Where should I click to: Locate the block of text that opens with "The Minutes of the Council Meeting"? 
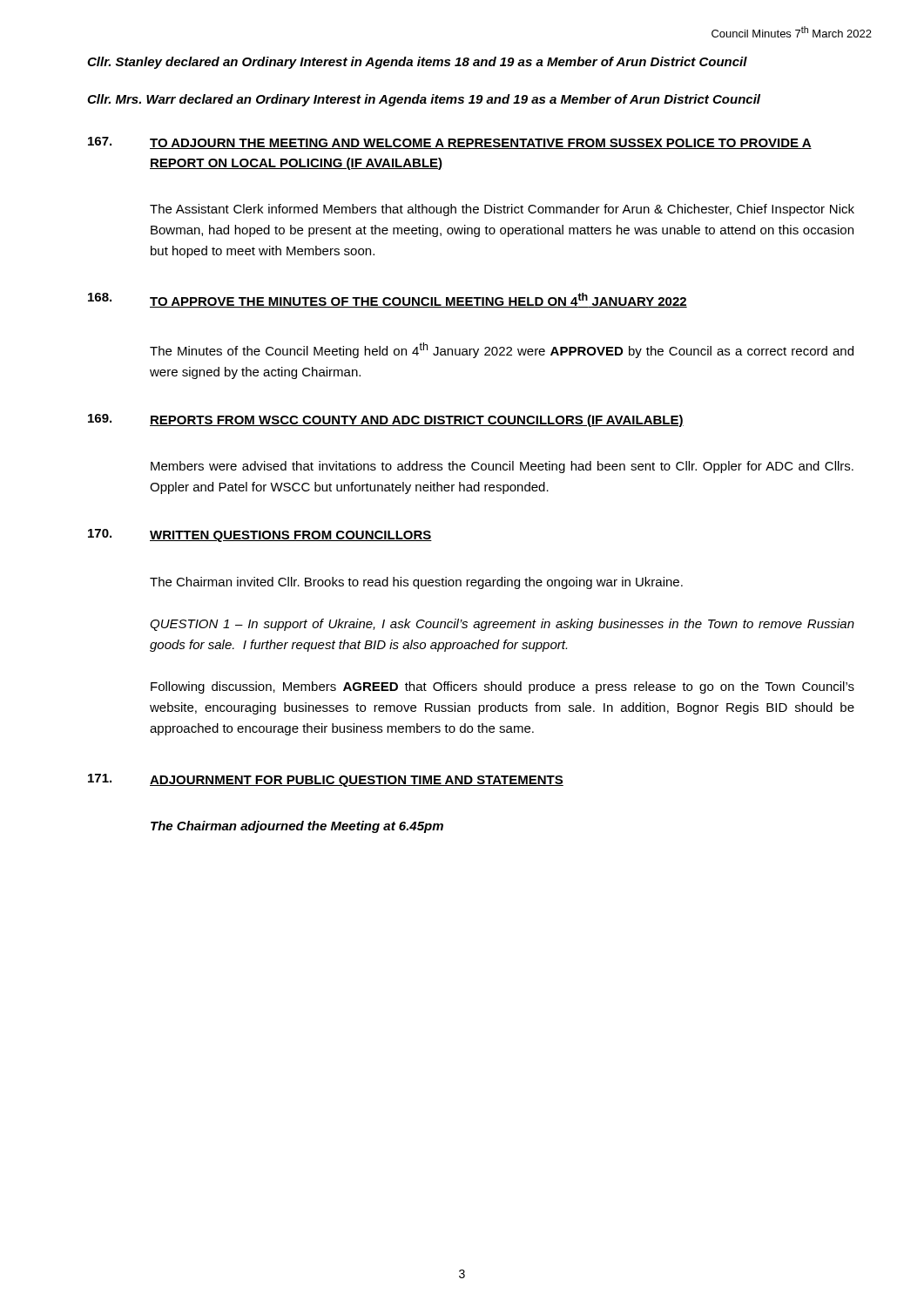point(502,359)
